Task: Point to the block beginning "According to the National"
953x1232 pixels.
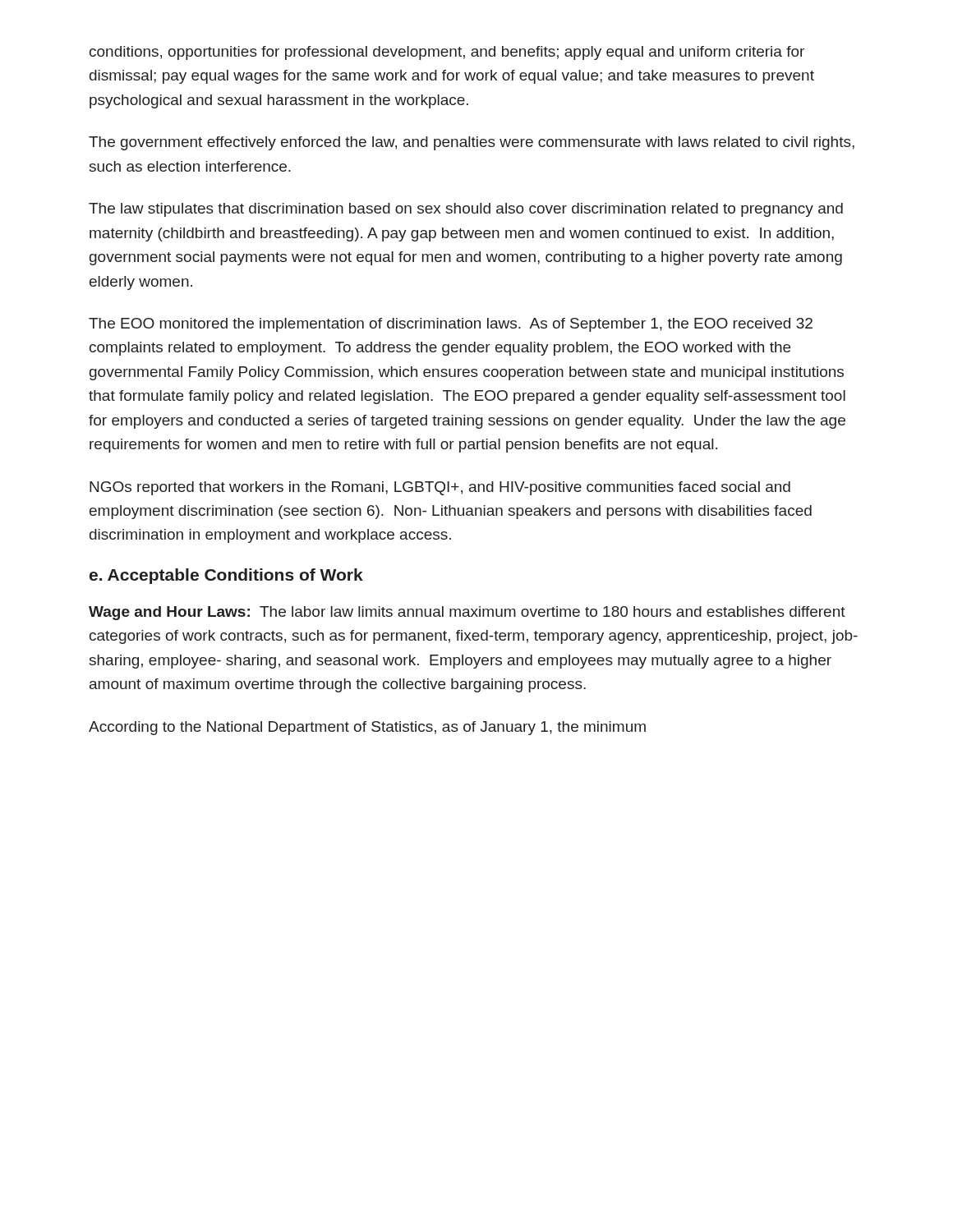Action: pyautogui.click(x=368, y=726)
